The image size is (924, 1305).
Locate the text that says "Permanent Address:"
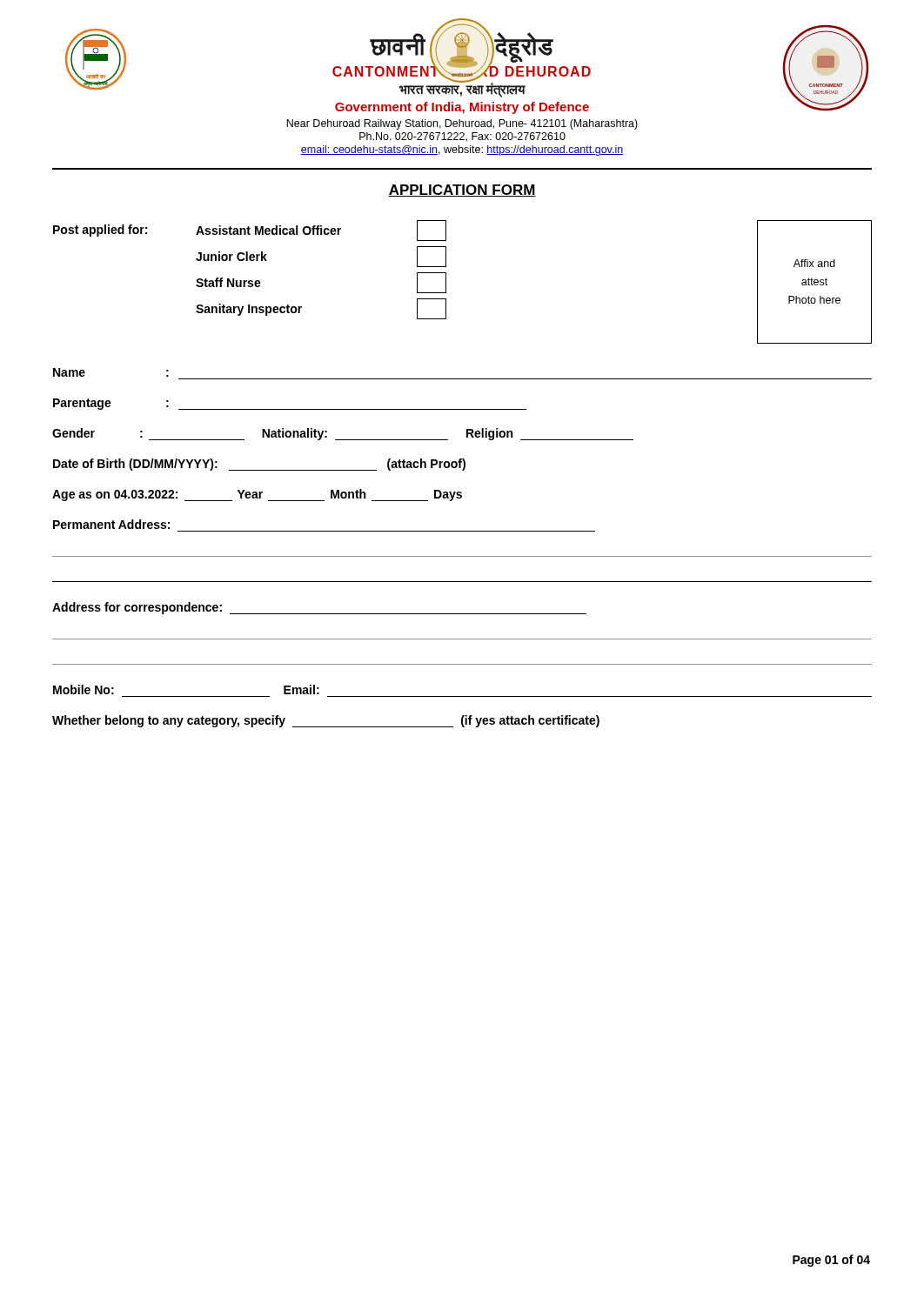click(x=324, y=524)
